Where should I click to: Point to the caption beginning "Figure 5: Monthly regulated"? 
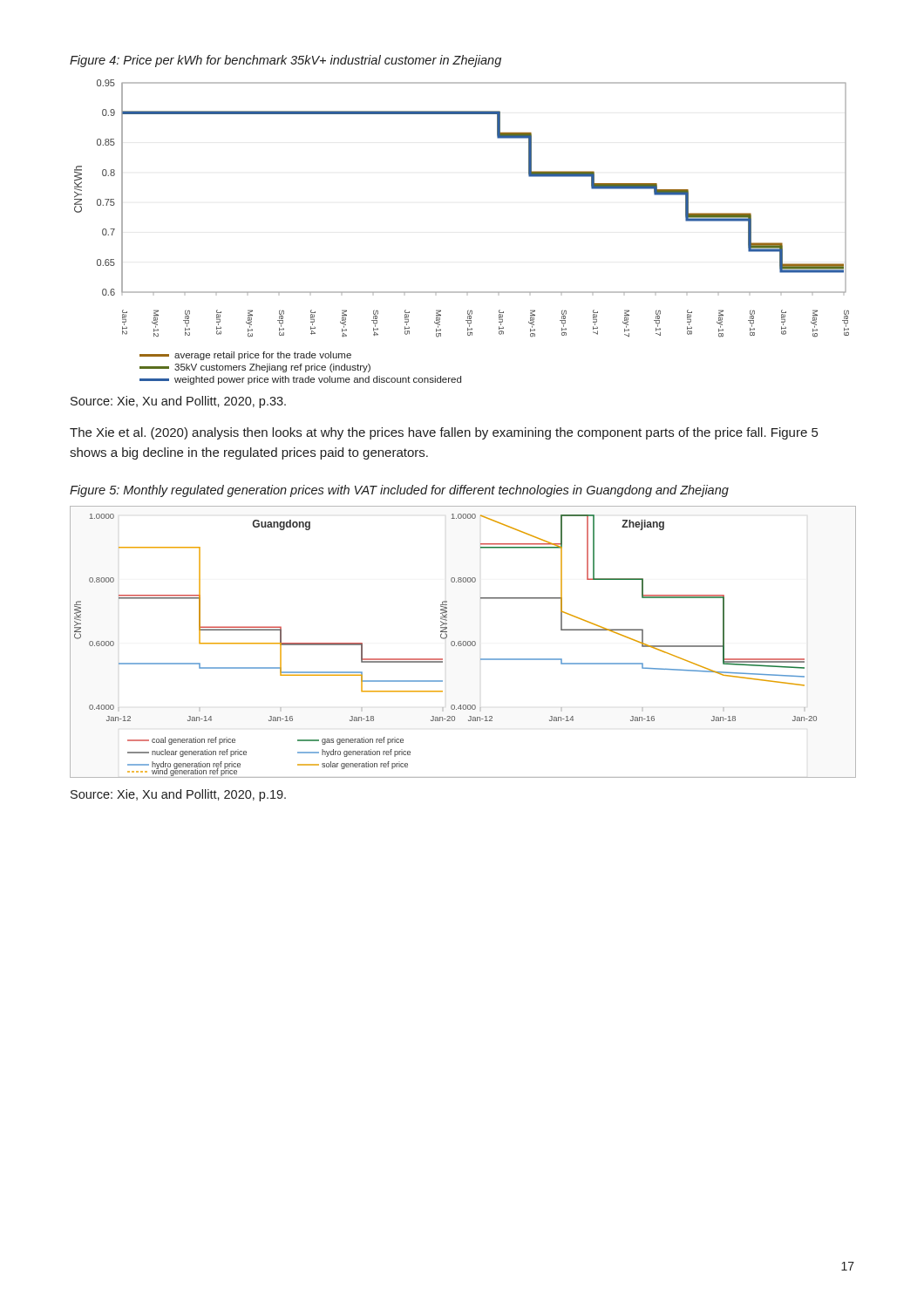click(399, 490)
